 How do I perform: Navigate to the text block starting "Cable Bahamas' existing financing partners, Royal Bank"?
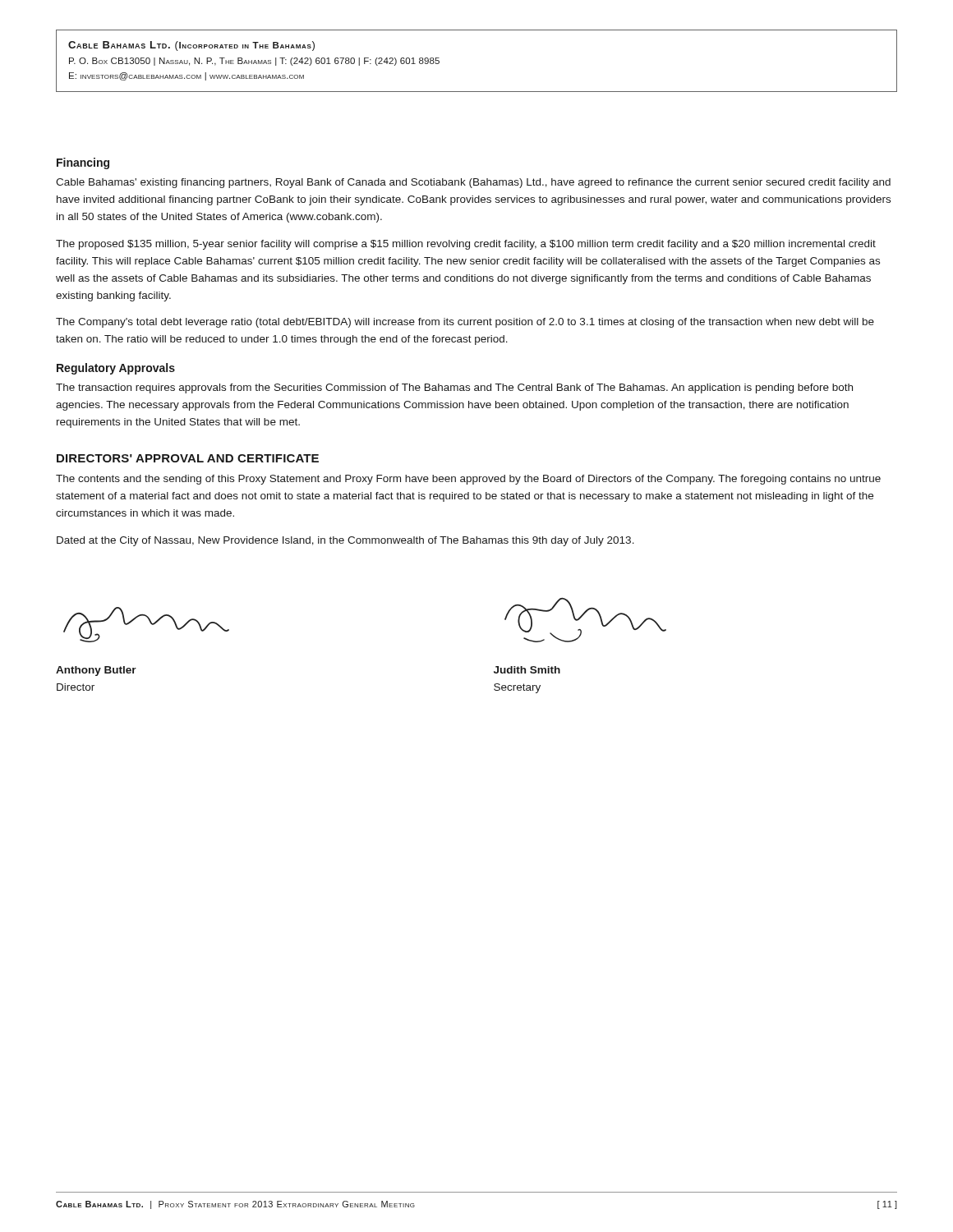coord(474,199)
